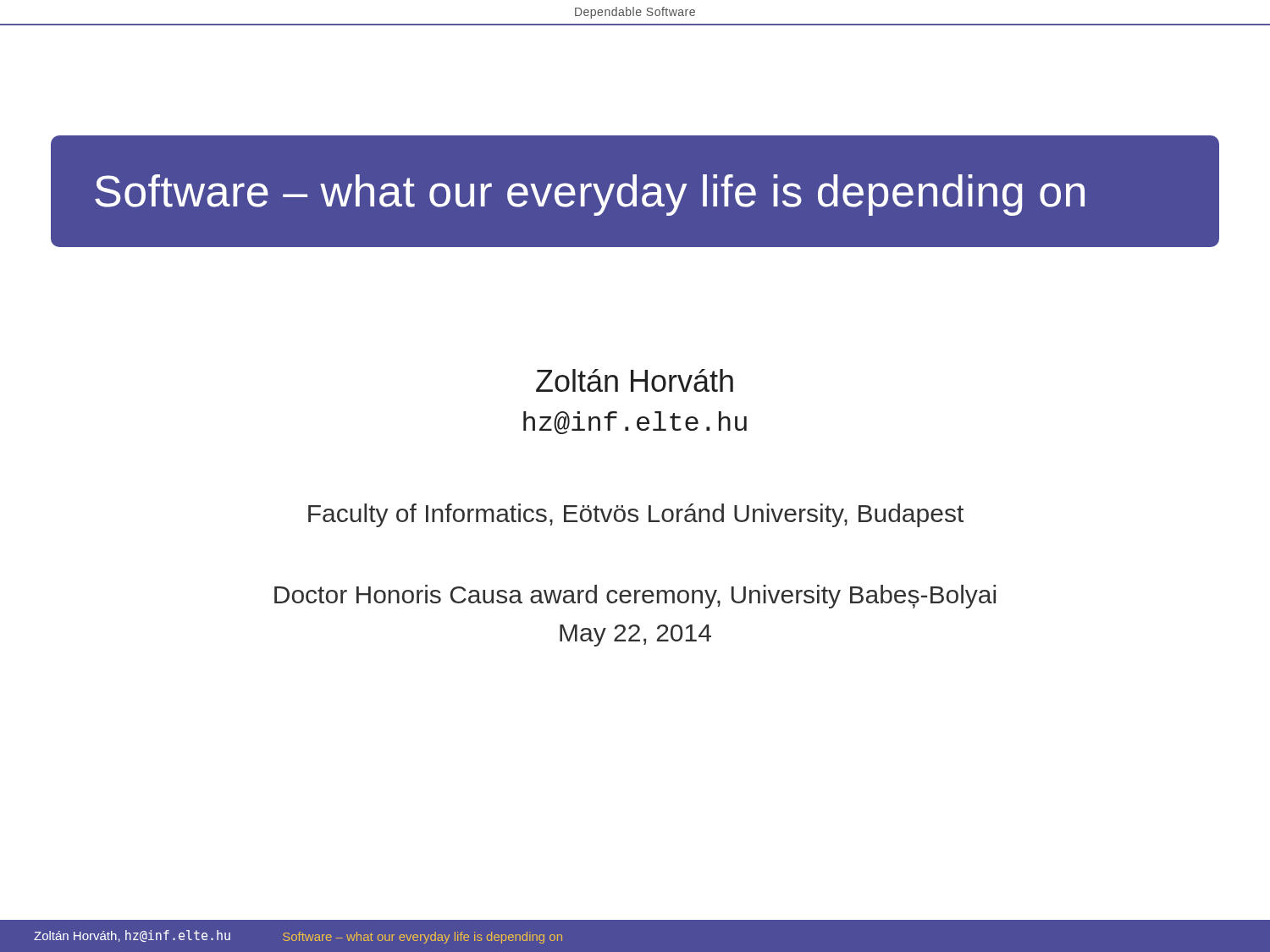Point to the passage starting "Faculty of Informatics, Eötvös Loránd"
The height and width of the screenshot is (952, 1270).
(635, 513)
